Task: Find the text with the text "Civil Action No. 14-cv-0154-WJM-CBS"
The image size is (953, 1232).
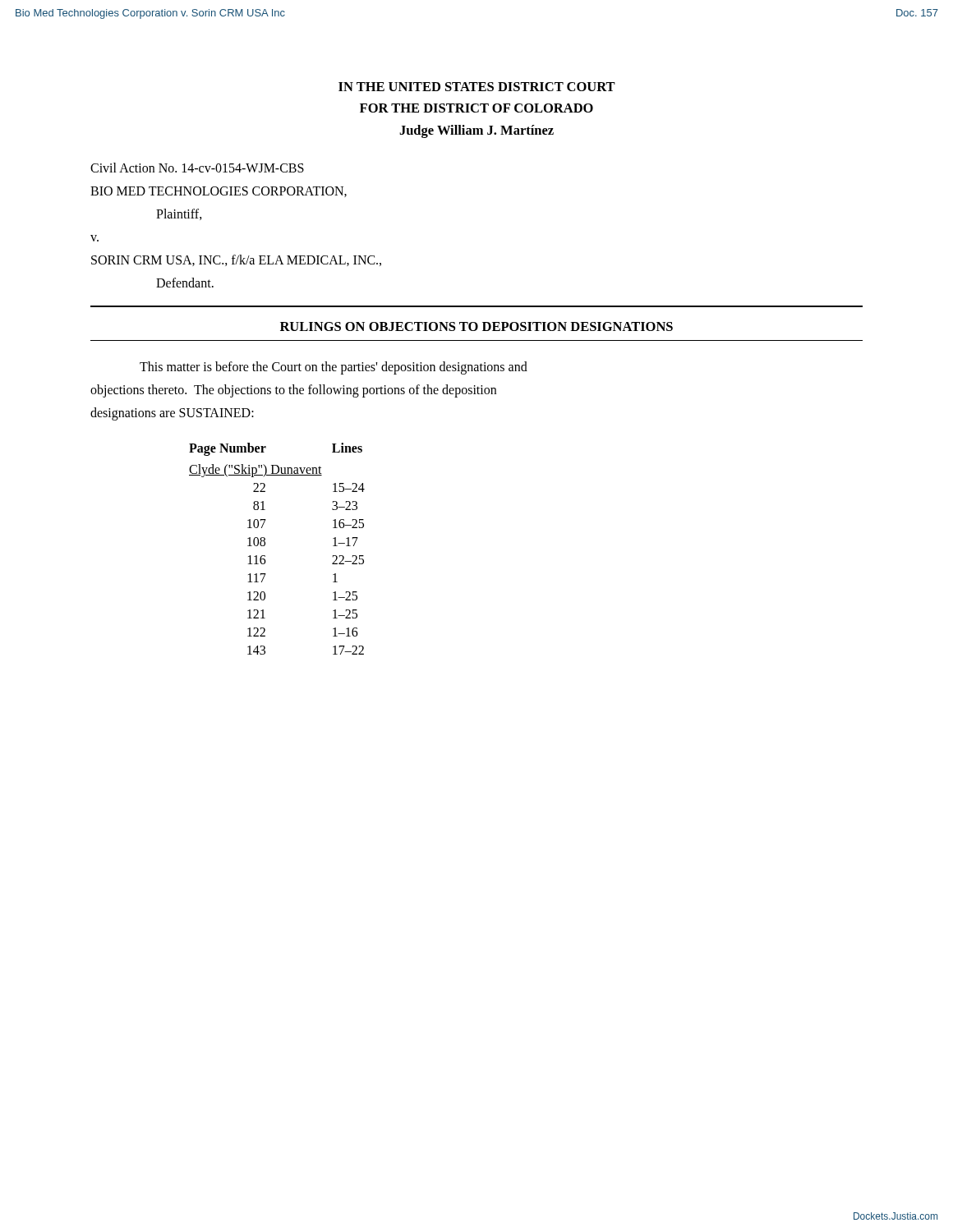Action: coord(197,168)
